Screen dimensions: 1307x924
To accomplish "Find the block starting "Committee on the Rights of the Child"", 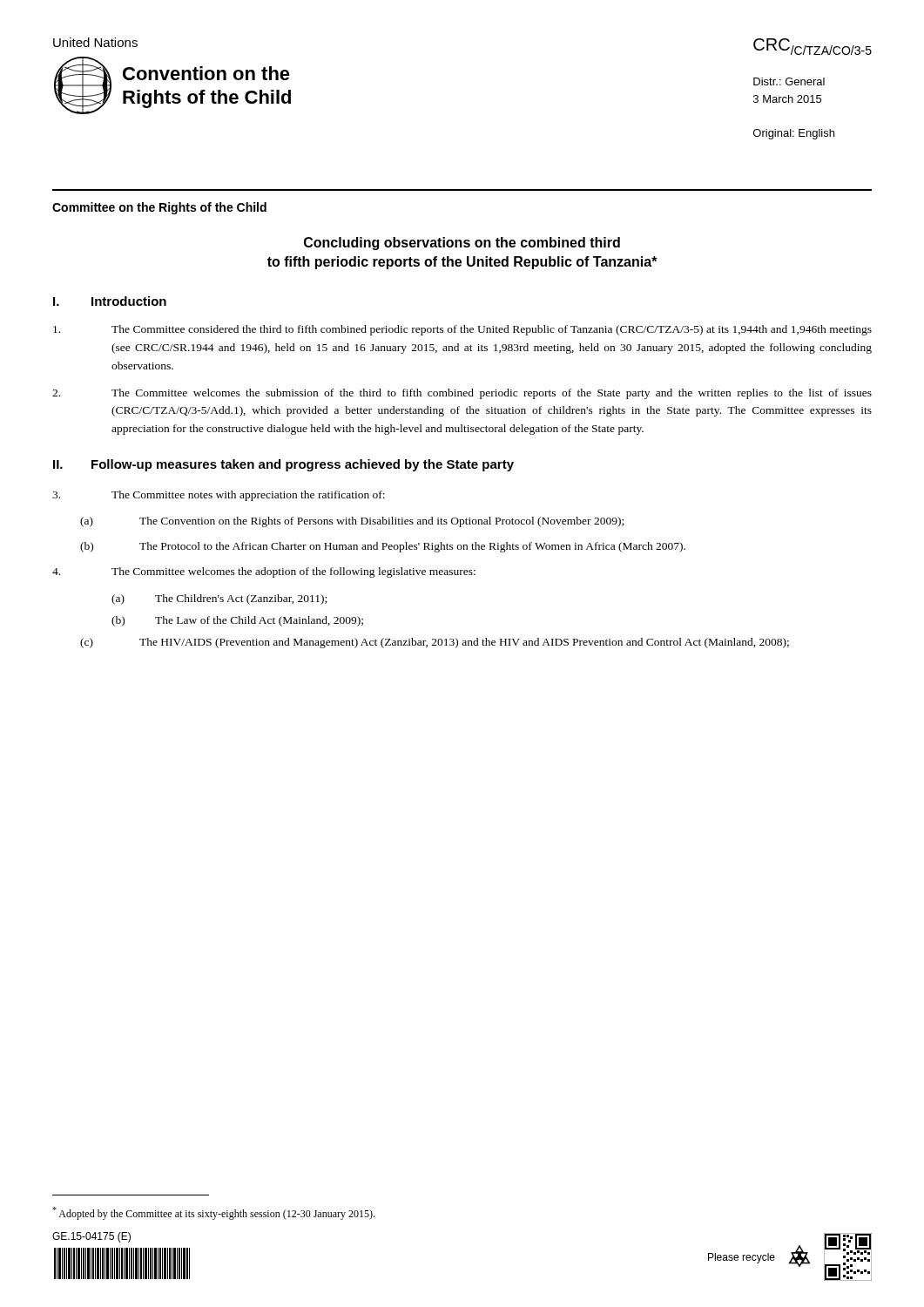I will pos(160,207).
